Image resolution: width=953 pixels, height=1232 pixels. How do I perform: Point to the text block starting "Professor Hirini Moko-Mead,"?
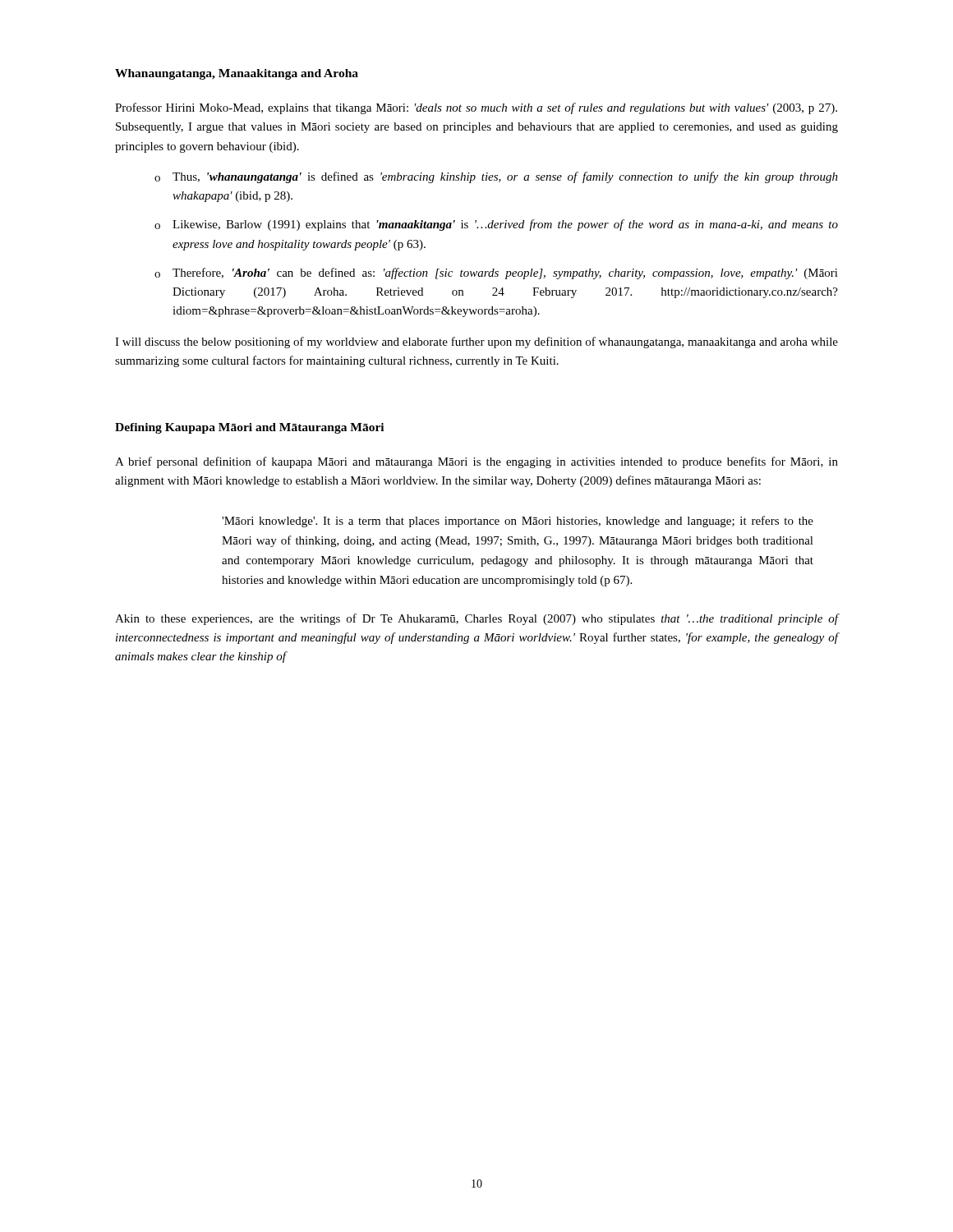coord(476,127)
